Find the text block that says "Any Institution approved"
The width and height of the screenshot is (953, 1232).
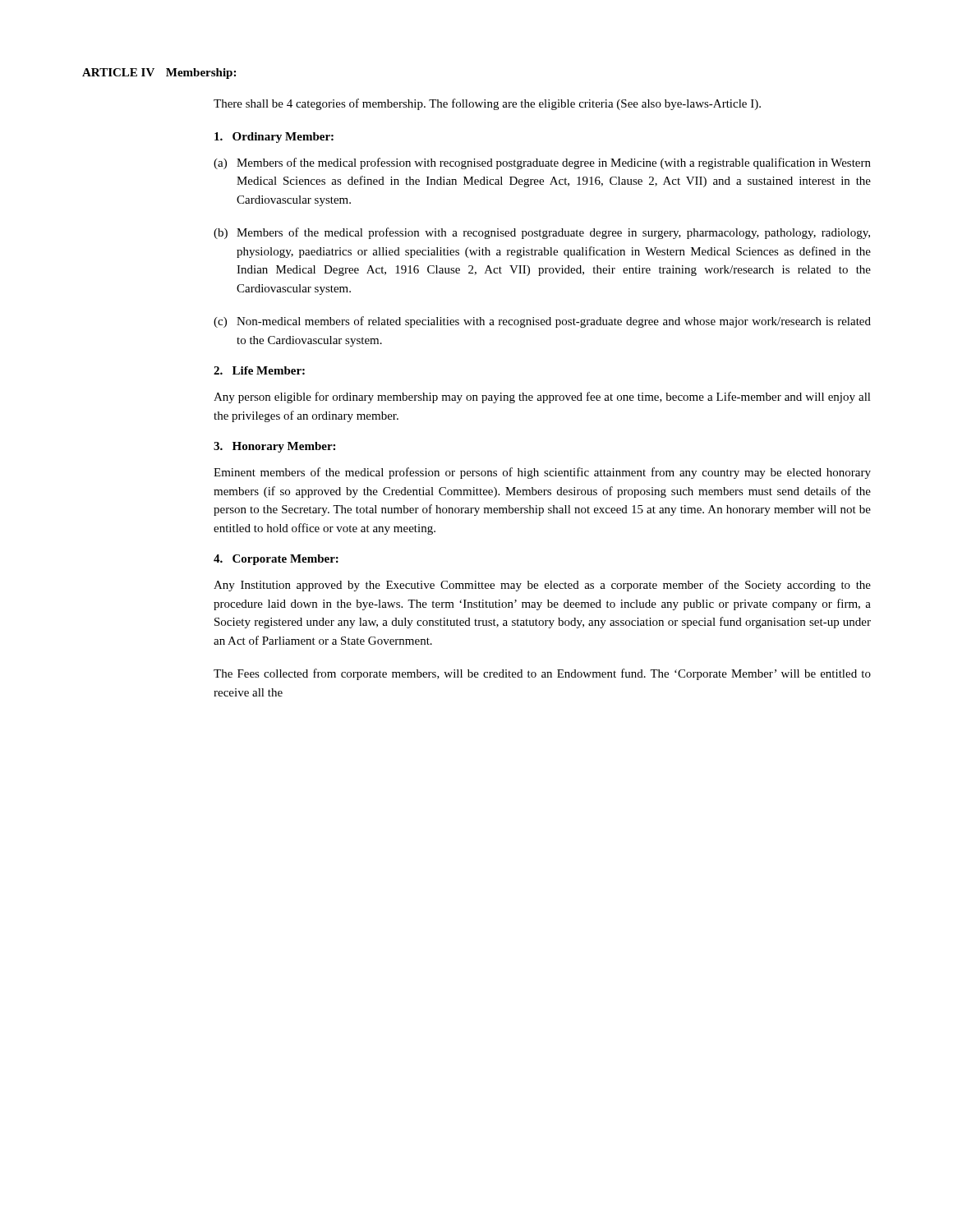[x=542, y=612]
